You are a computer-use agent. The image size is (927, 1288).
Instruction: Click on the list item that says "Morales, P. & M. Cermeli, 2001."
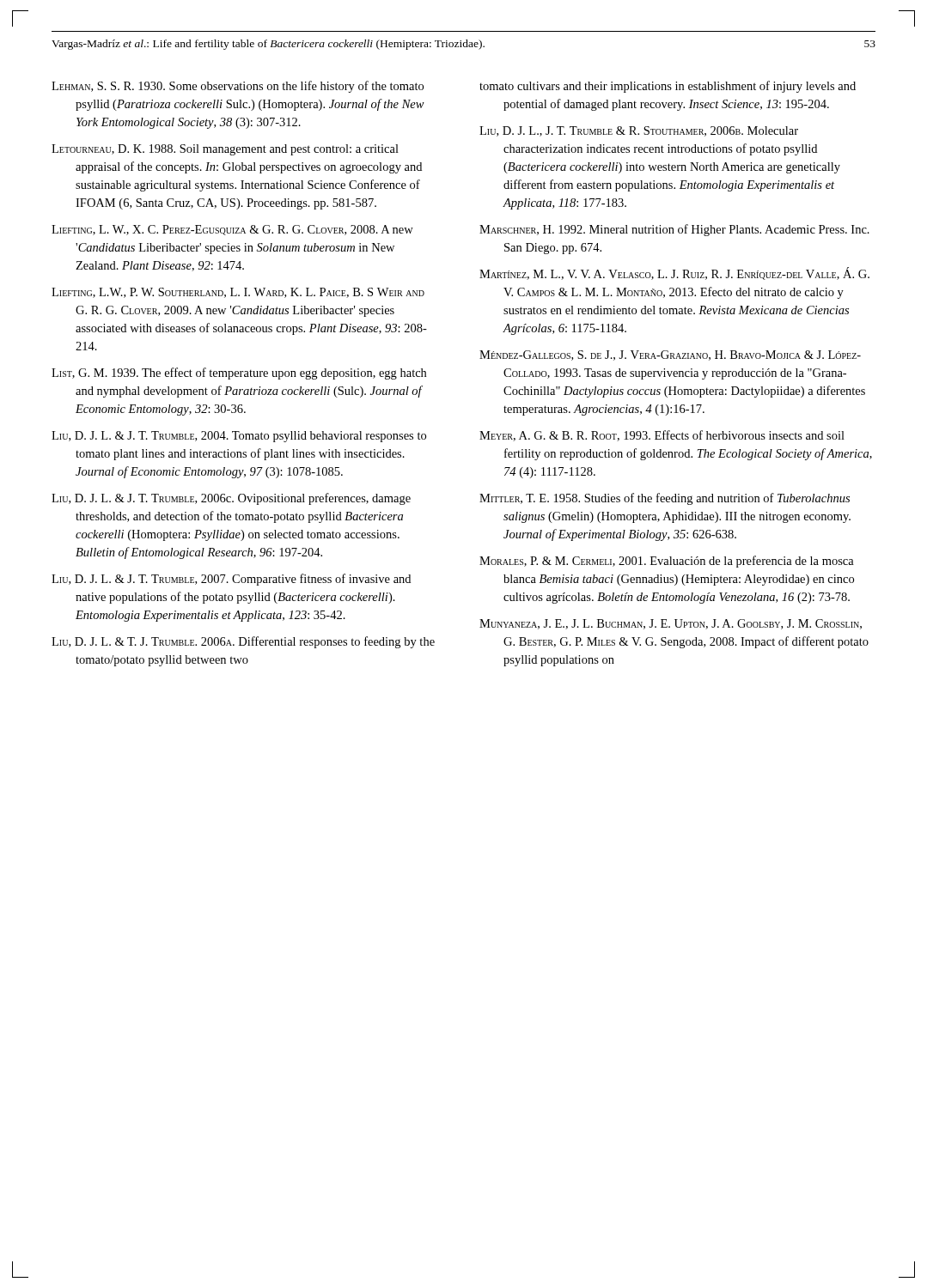(x=667, y=579)
